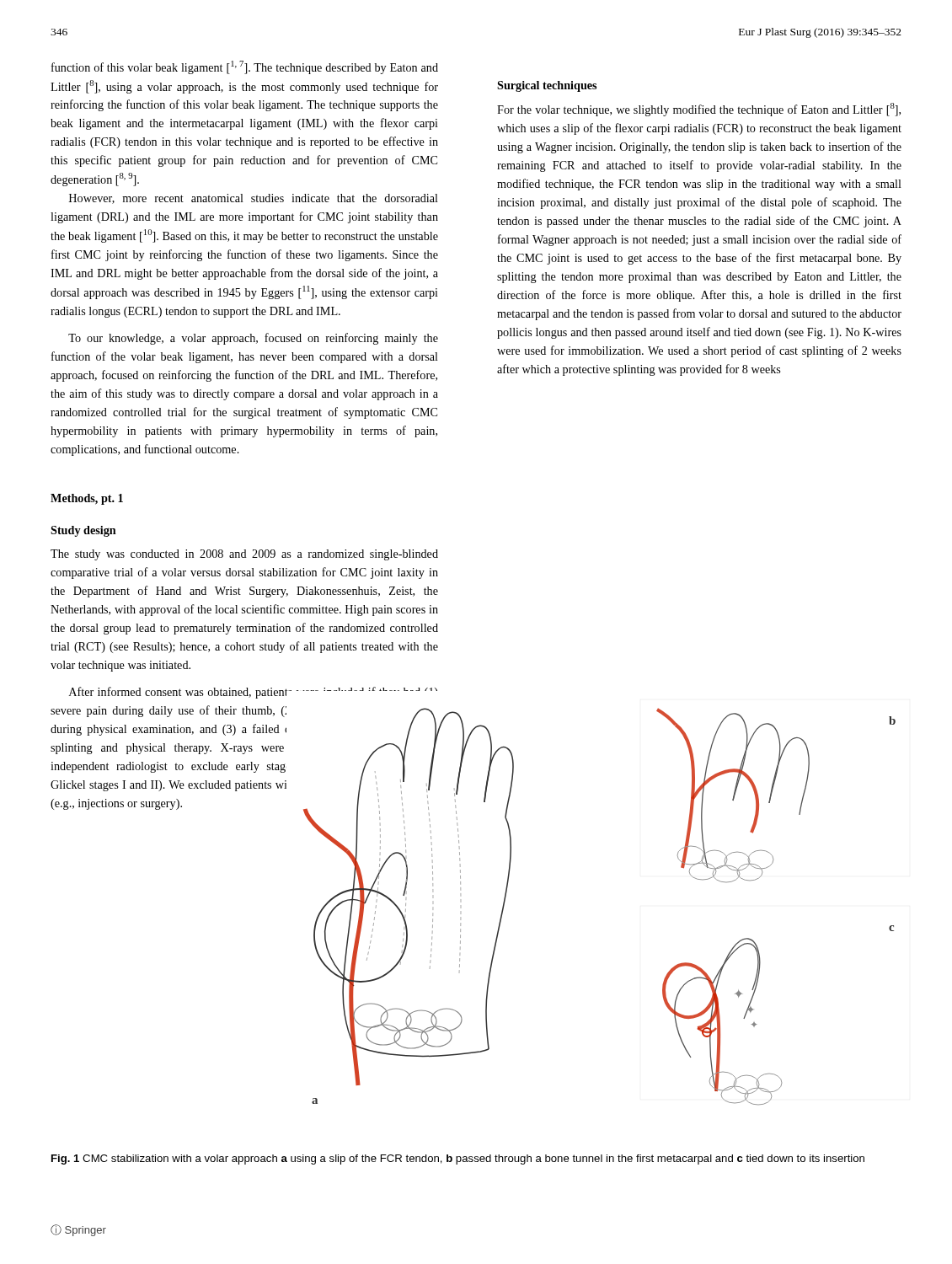This screenshot has height=1264, width=952.
Task: Select the block starting "Surgical techniques"
Action: pyautogui.click(x=547, y=85)
